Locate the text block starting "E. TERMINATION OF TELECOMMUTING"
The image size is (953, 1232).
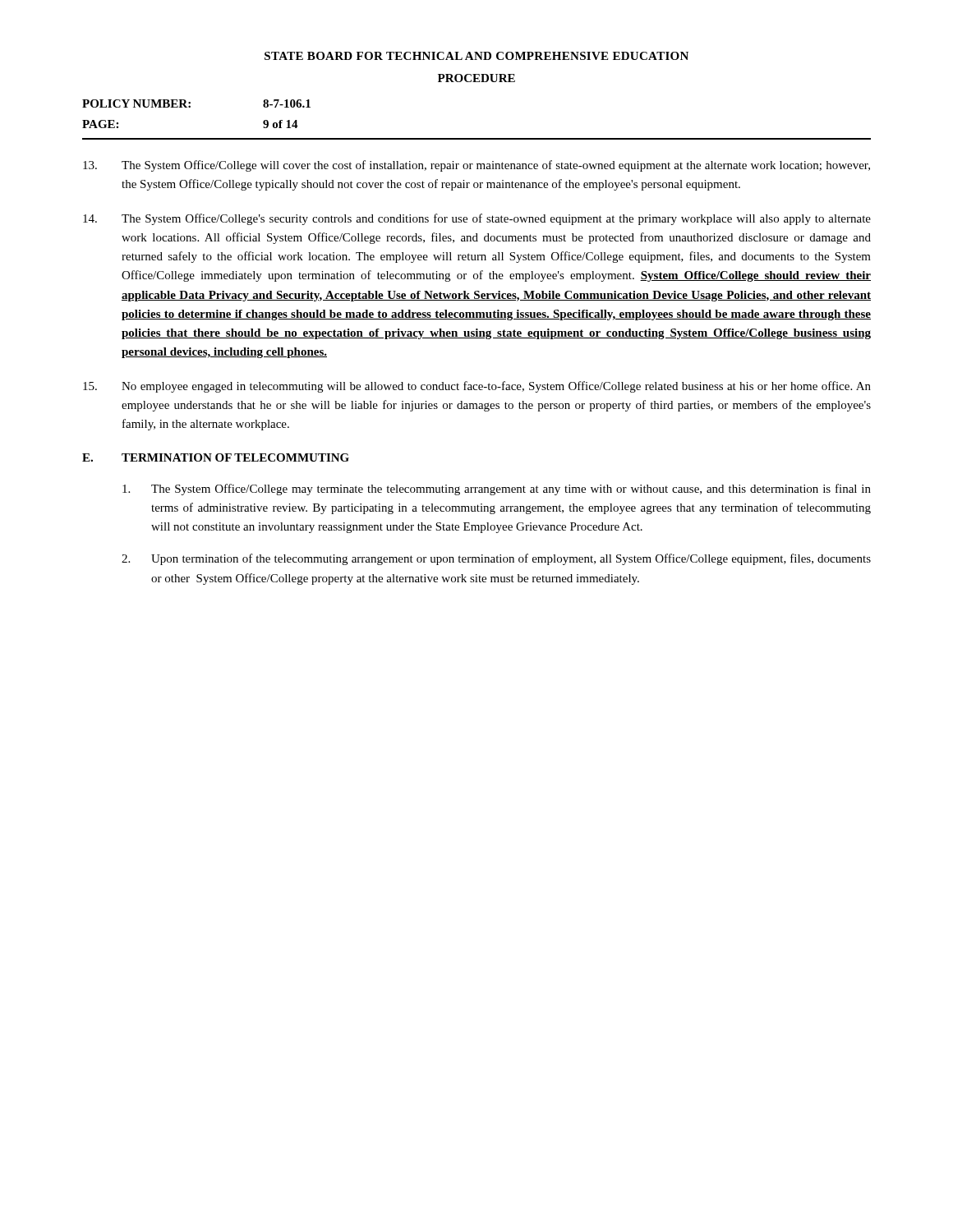(216, 458)
